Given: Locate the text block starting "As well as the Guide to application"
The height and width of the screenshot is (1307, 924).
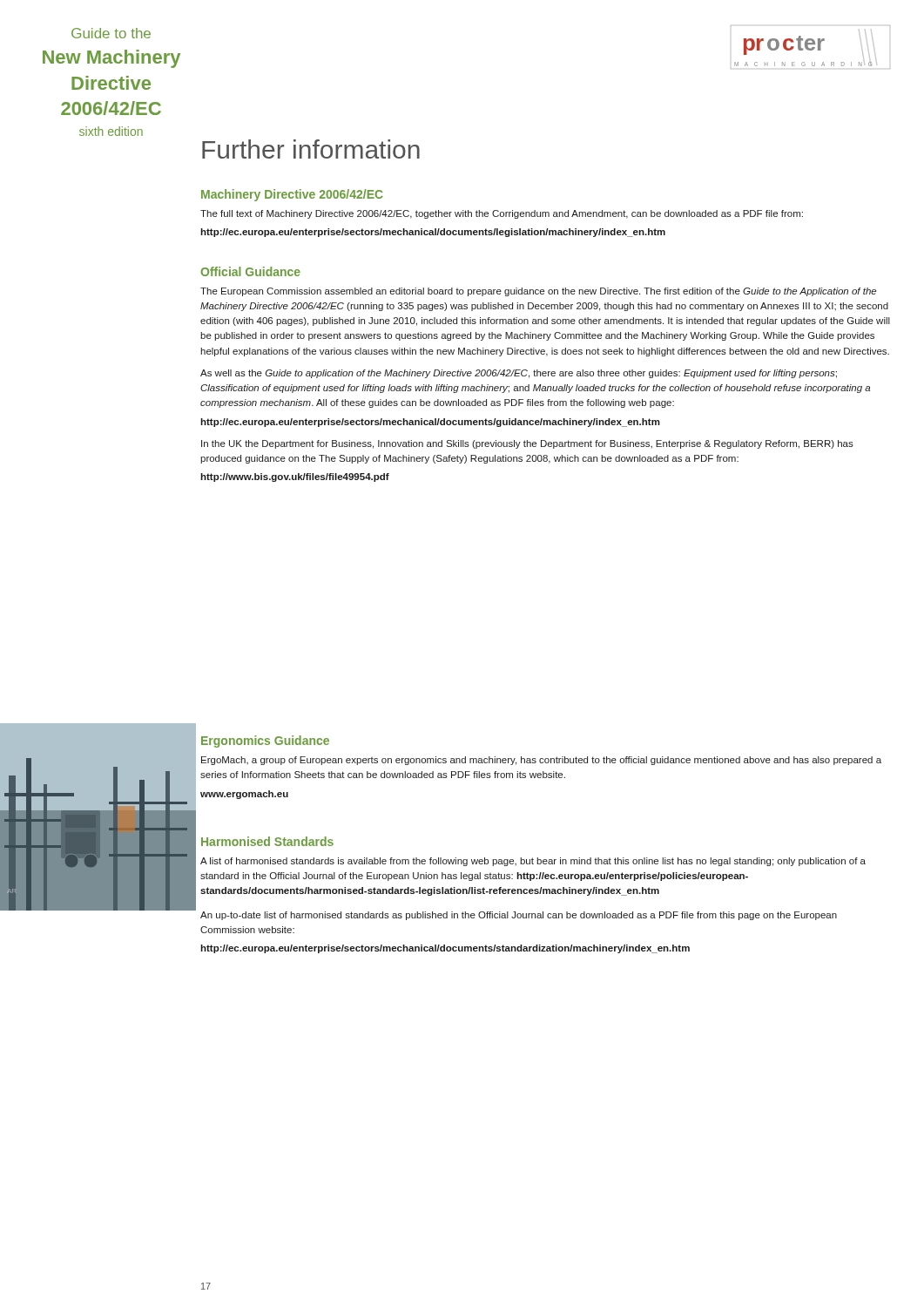Looking at the screenshot, I should 535,388.
